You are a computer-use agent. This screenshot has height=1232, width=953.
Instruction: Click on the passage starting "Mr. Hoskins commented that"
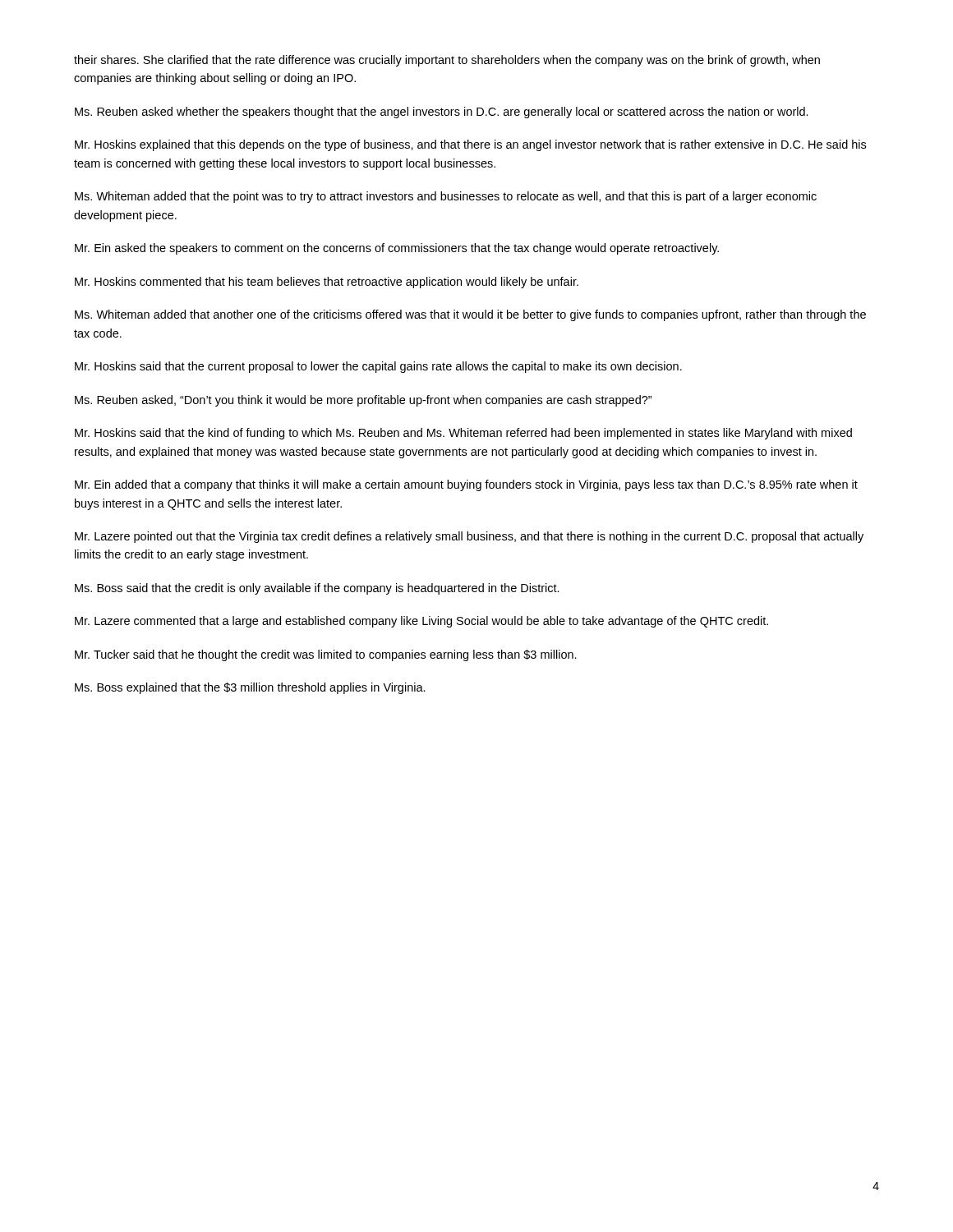click(x=327, y=282)
